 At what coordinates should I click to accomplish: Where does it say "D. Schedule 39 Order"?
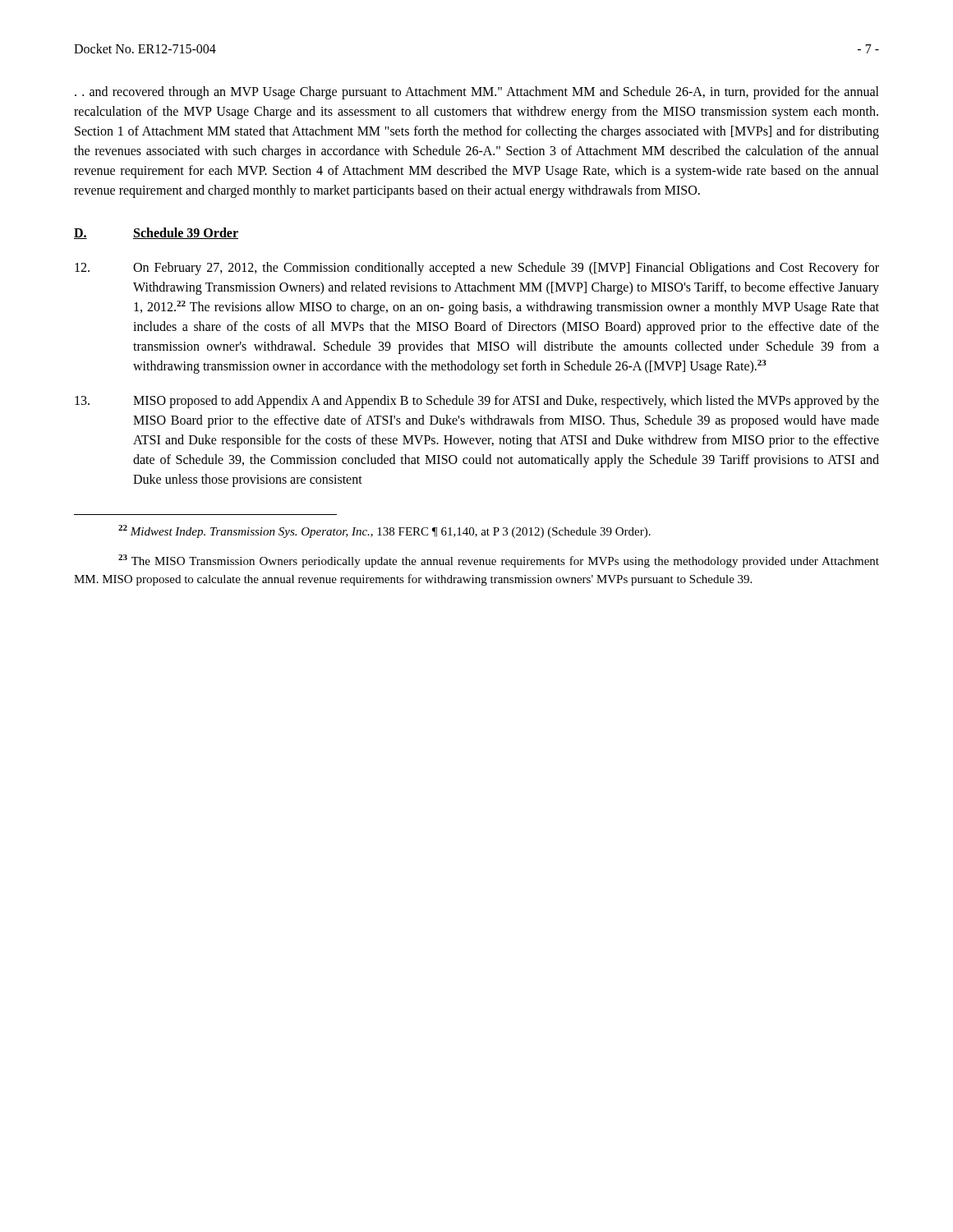click(156, 233)
